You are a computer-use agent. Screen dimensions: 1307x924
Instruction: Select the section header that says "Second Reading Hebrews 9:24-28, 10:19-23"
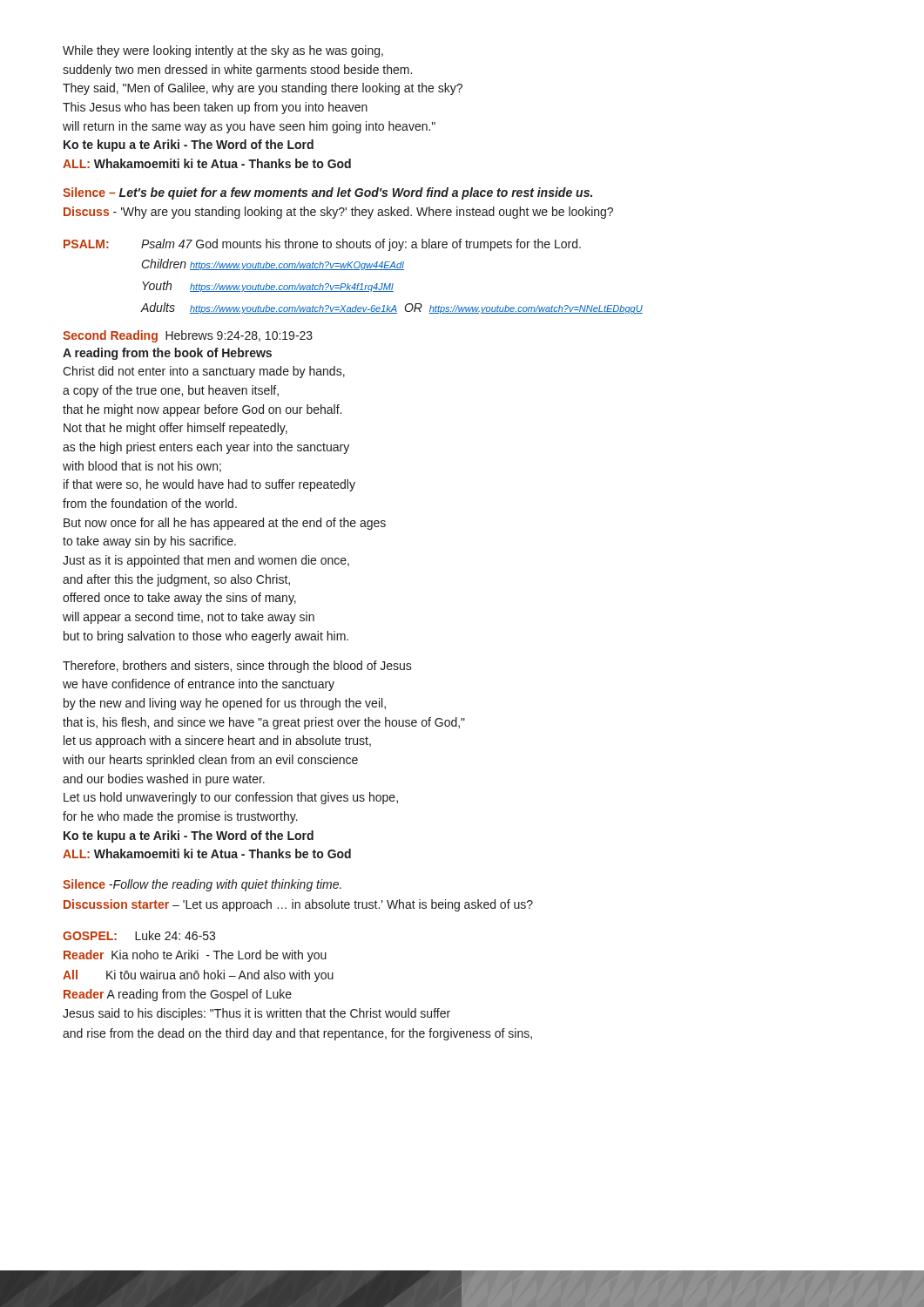coord(188,335)
